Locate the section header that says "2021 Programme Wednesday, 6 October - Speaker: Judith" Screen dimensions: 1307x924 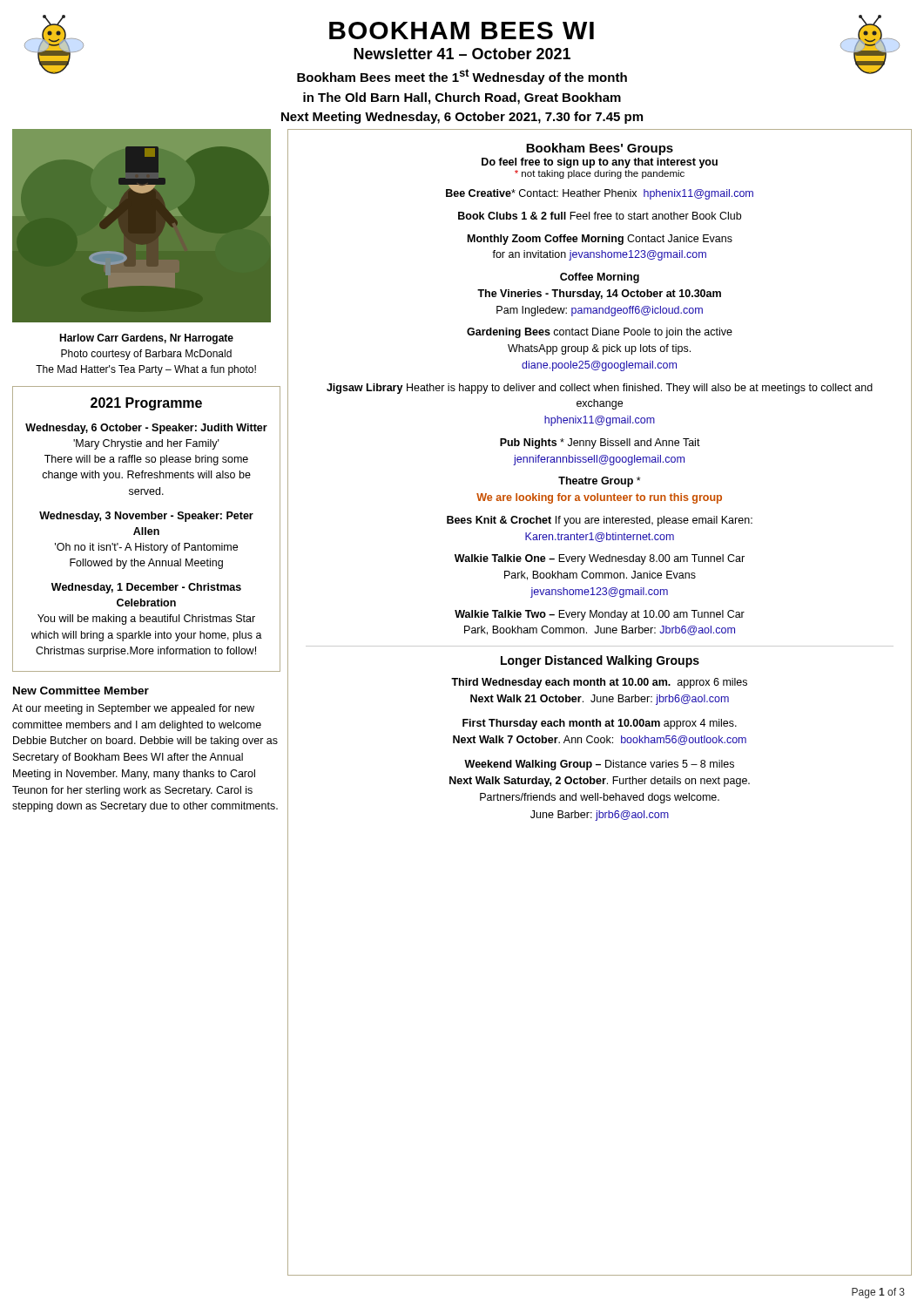pos(146,527)
